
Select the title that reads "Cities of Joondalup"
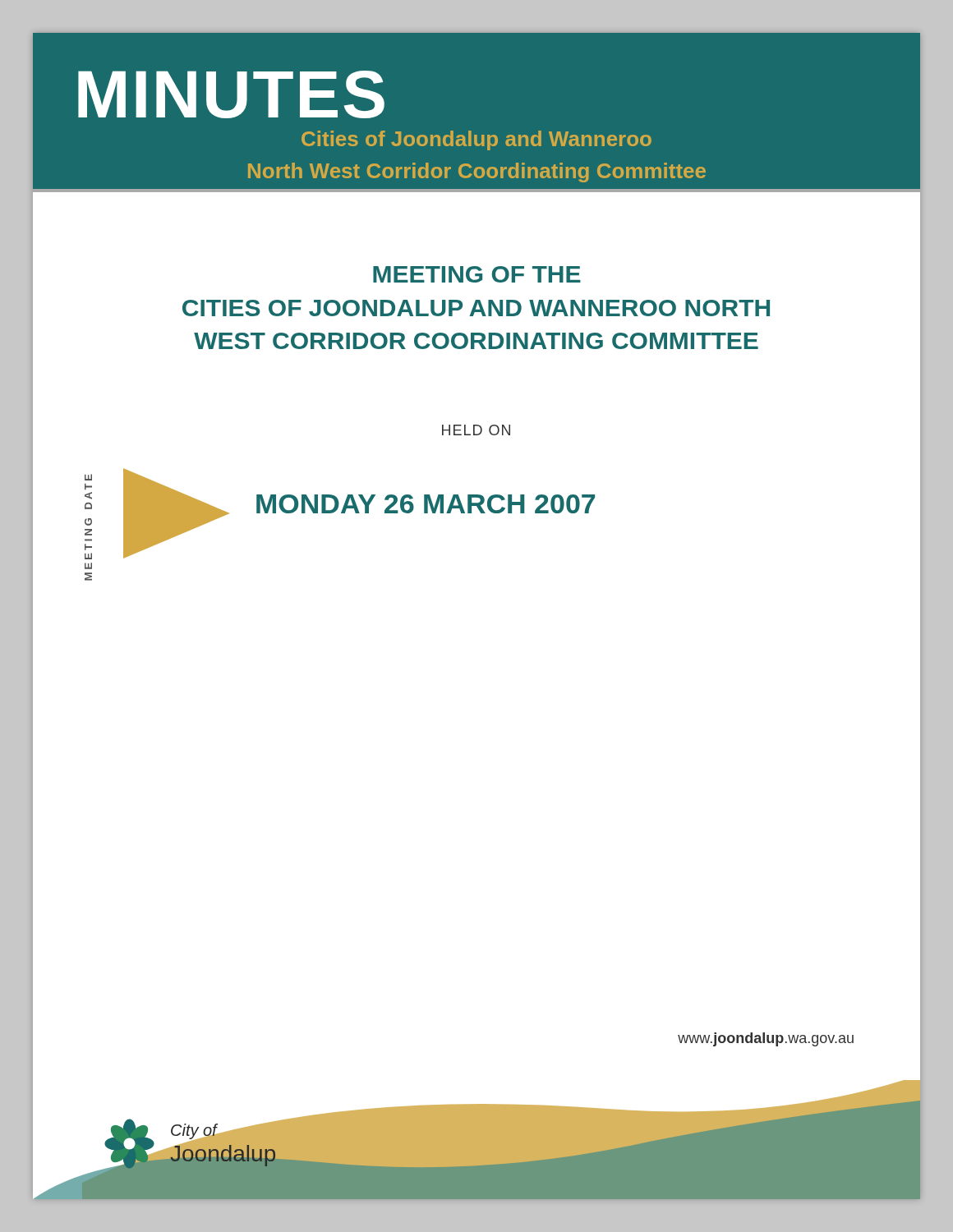(476, 155)
